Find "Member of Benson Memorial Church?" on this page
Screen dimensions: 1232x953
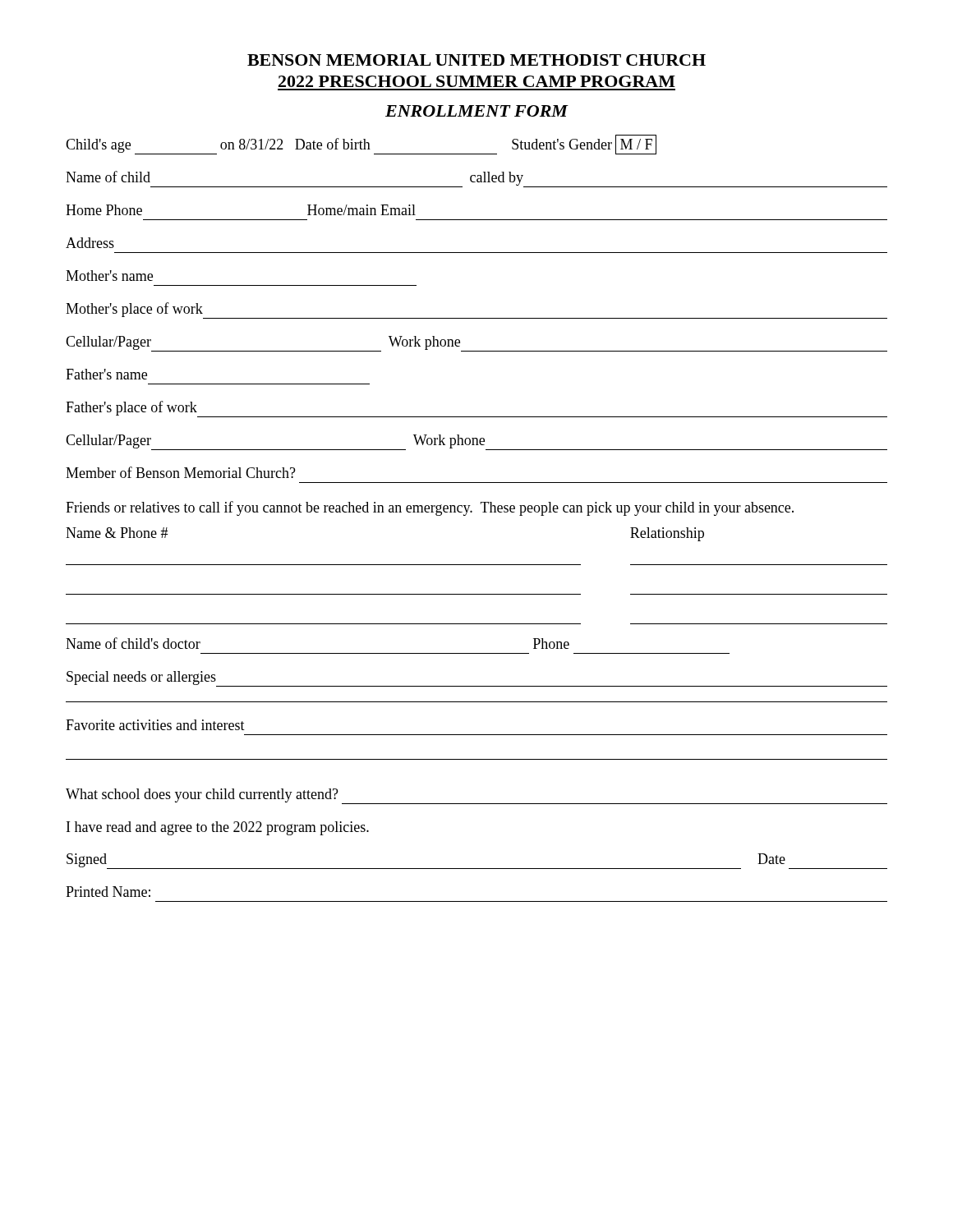476,474
